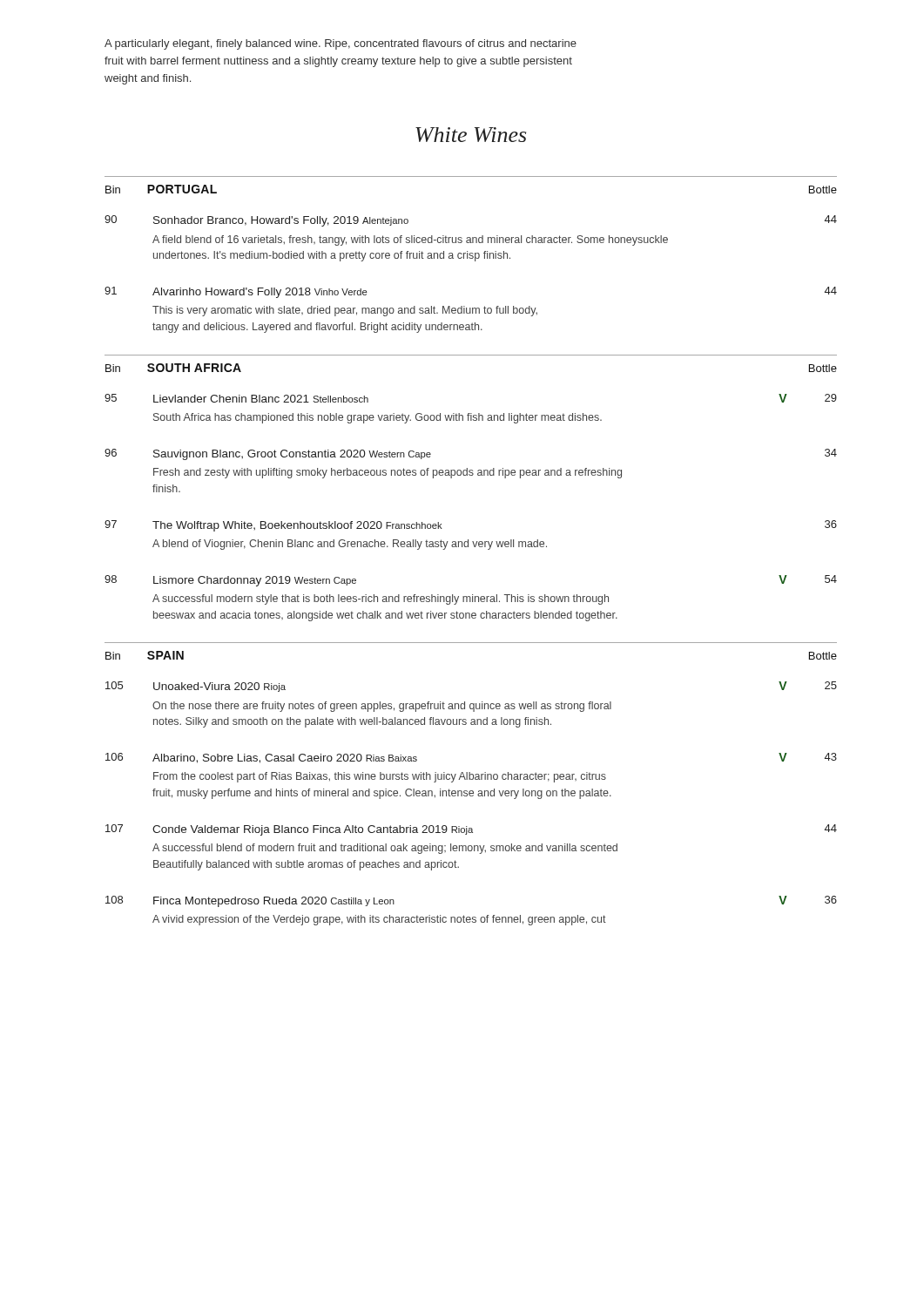Select the block starting "108 Finca Montepedroso Rueda 2020"
Screen dimensions: 1307x924
click(x=471, y=910)
